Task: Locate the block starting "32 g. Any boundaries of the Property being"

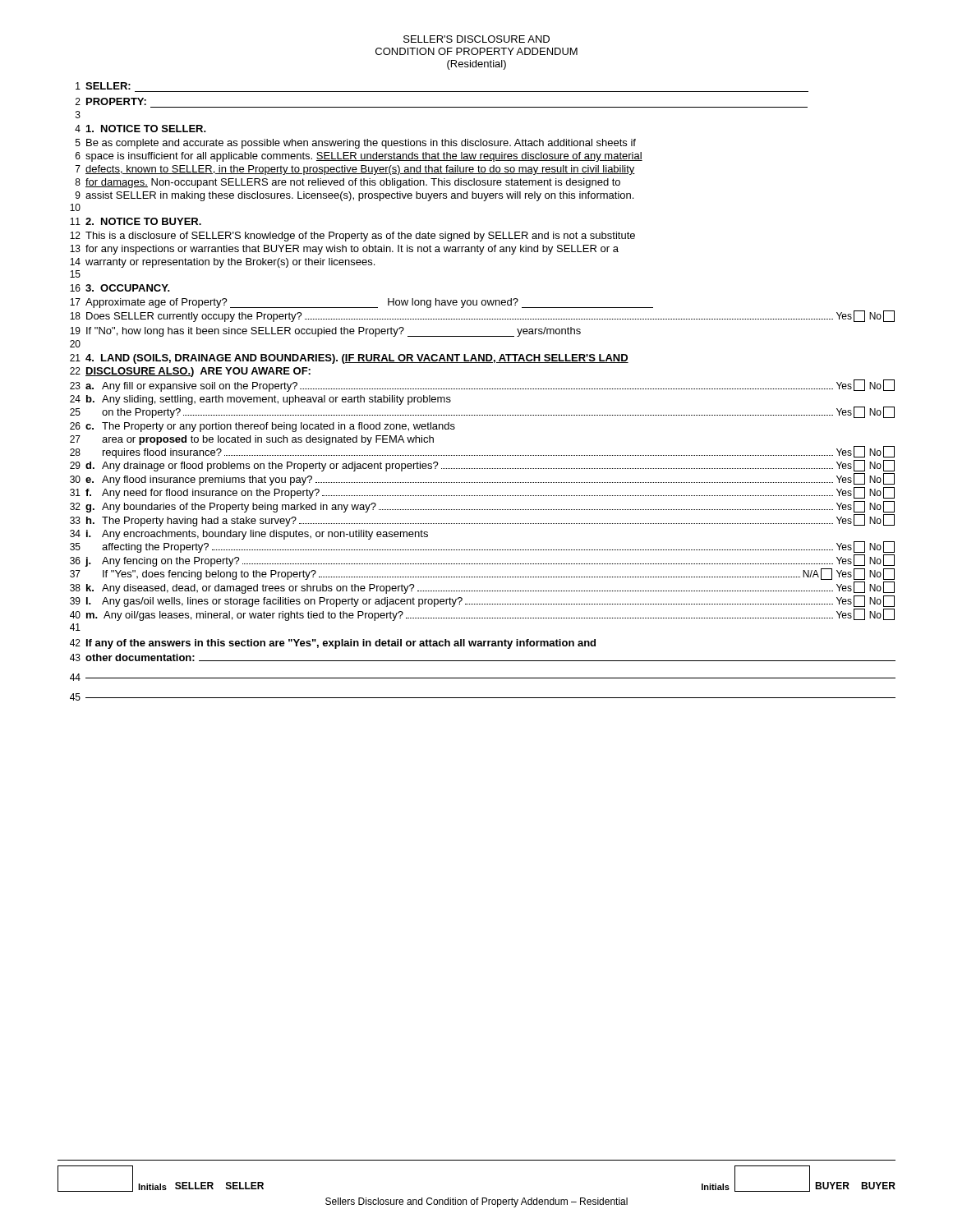Action: (x=476, y=507)
